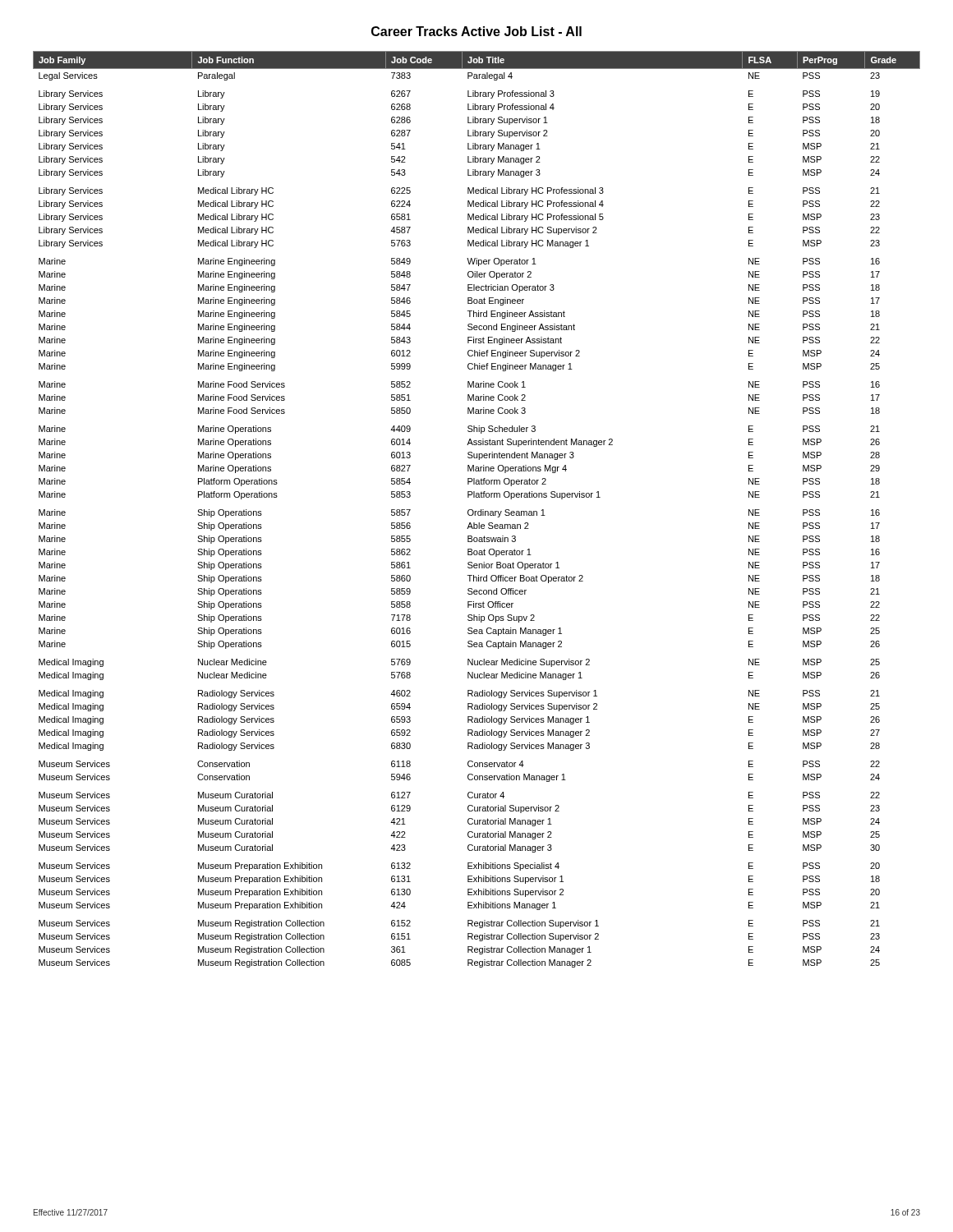Locate the table with the text "Marine Engineering"
Image resolution: width=953 pixels, height=1232 pixels.
476,510
